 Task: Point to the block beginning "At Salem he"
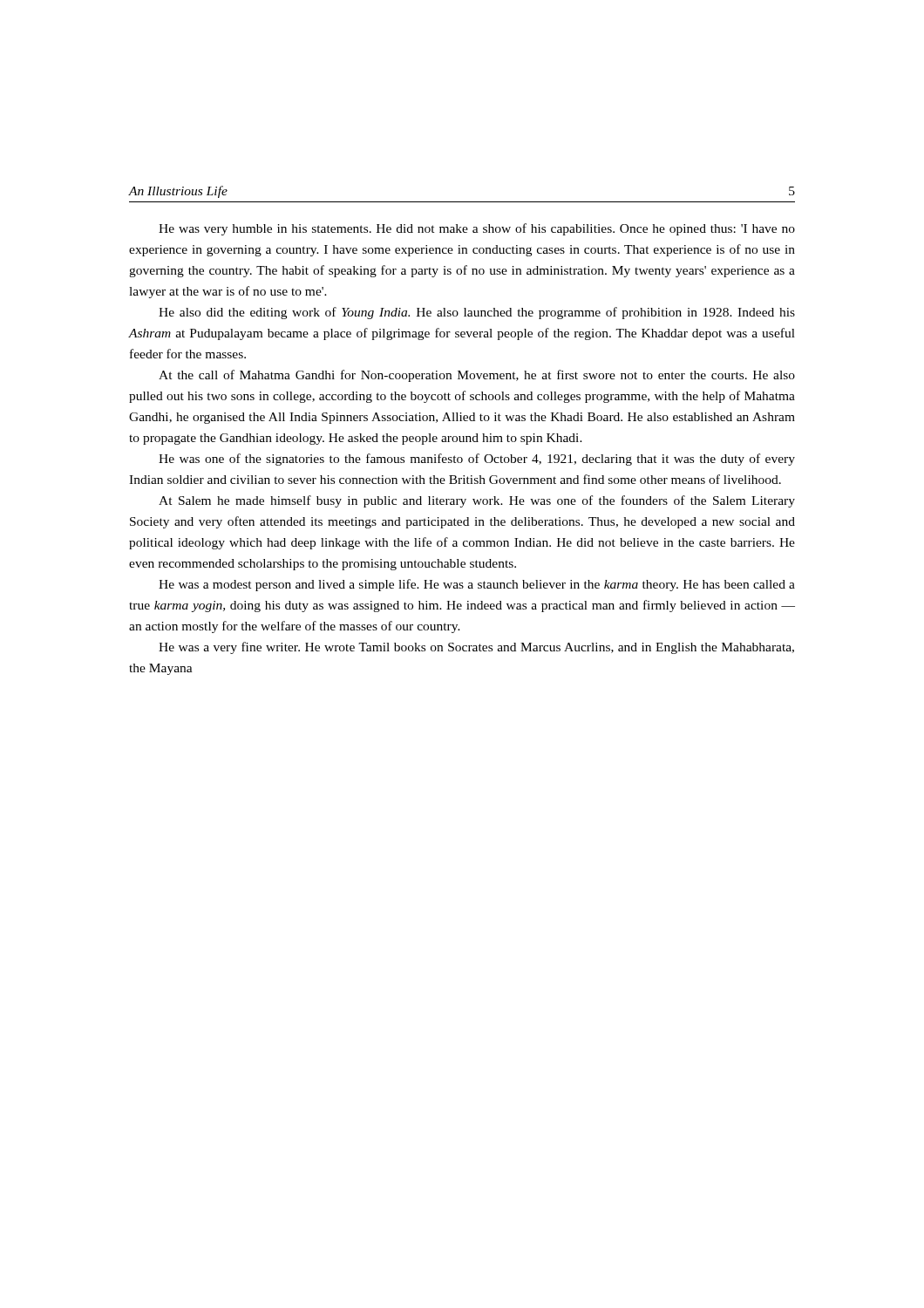point(462,532)
